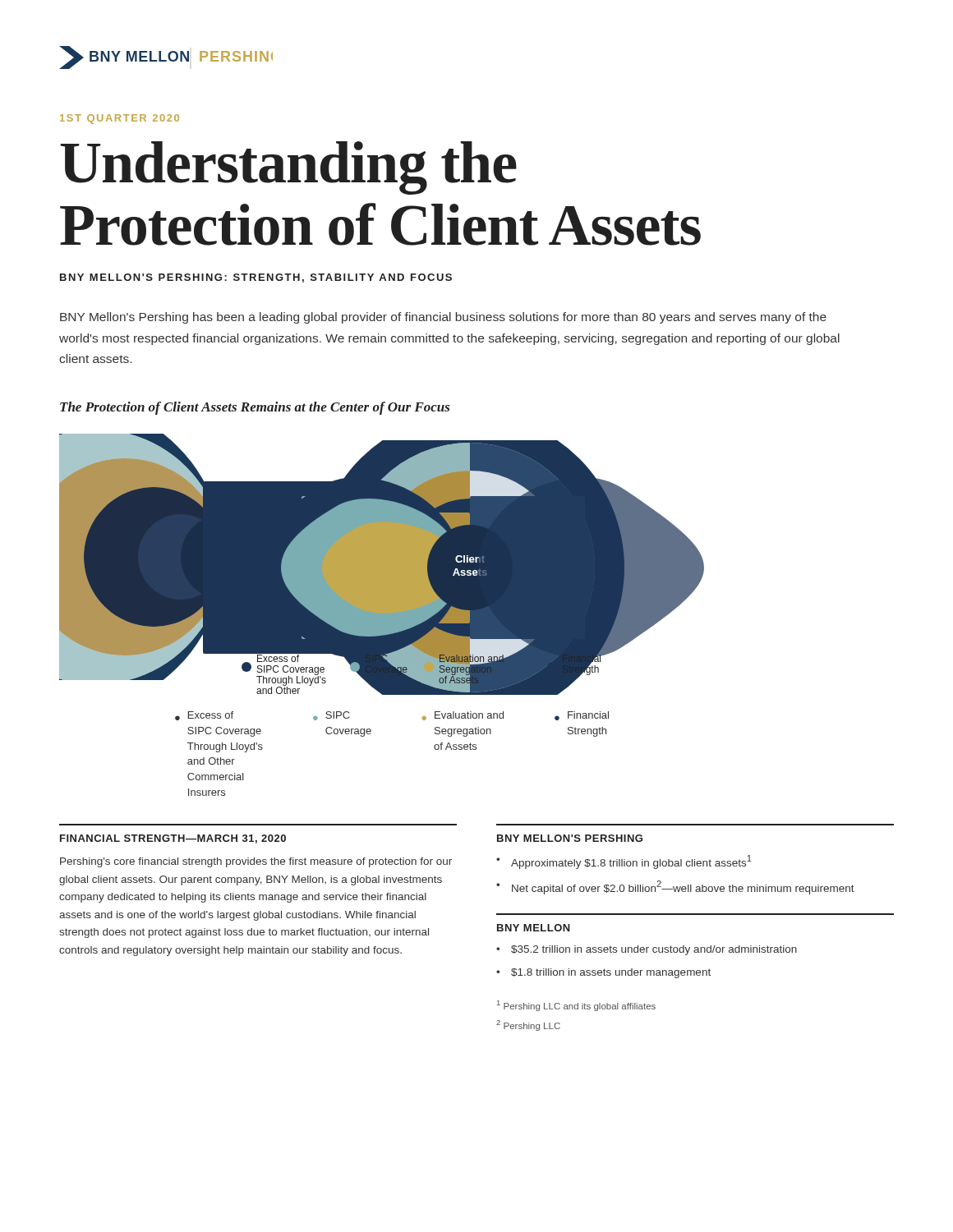This screenshot has height=1232, width=953.
Task: Click on the section header that says "BNY MELLON'S PERSHING: STRENGTH, STABILITY"
Action: click(x=256, y=277)
